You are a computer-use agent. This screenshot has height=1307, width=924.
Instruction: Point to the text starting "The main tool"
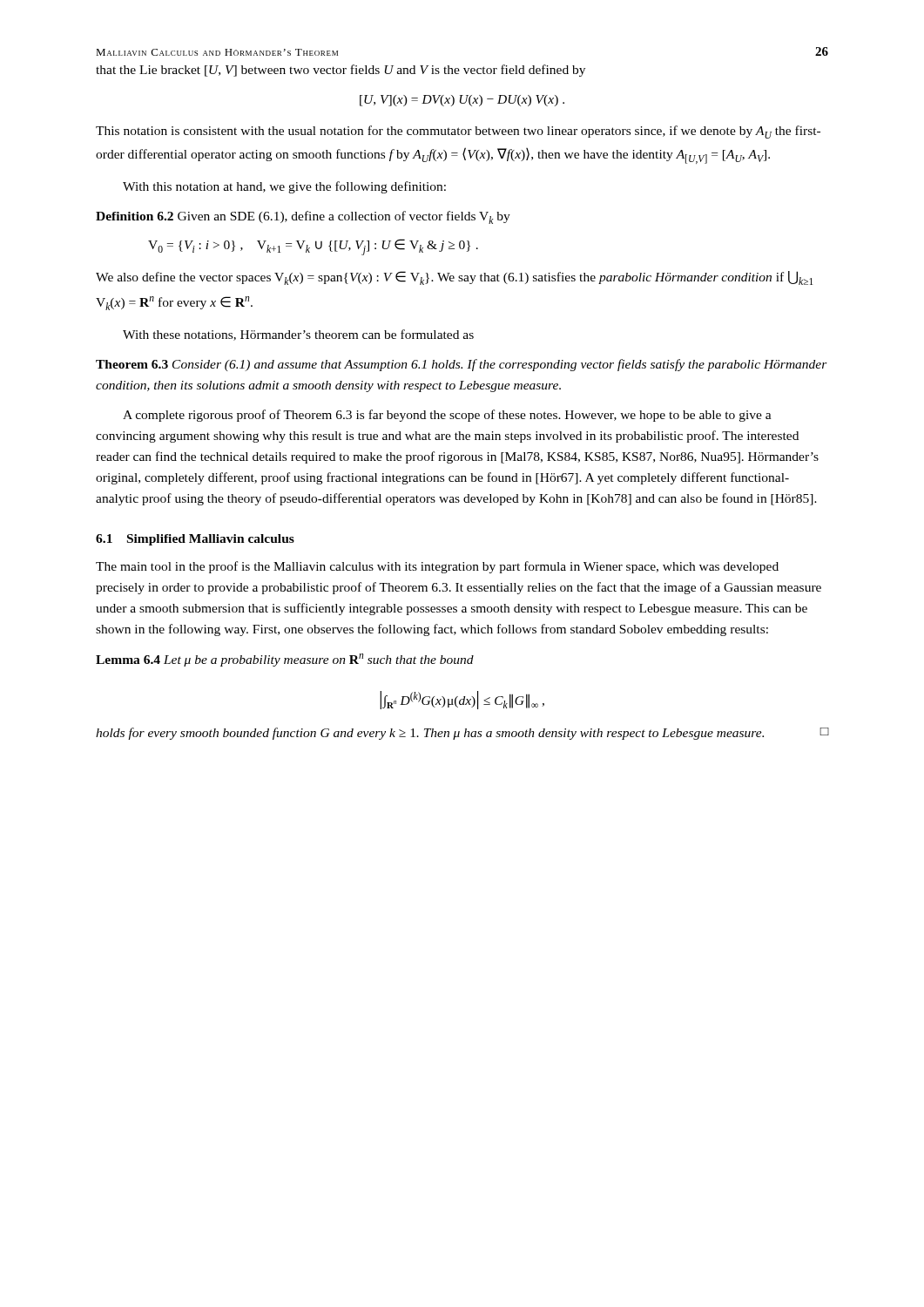(459, 597)
